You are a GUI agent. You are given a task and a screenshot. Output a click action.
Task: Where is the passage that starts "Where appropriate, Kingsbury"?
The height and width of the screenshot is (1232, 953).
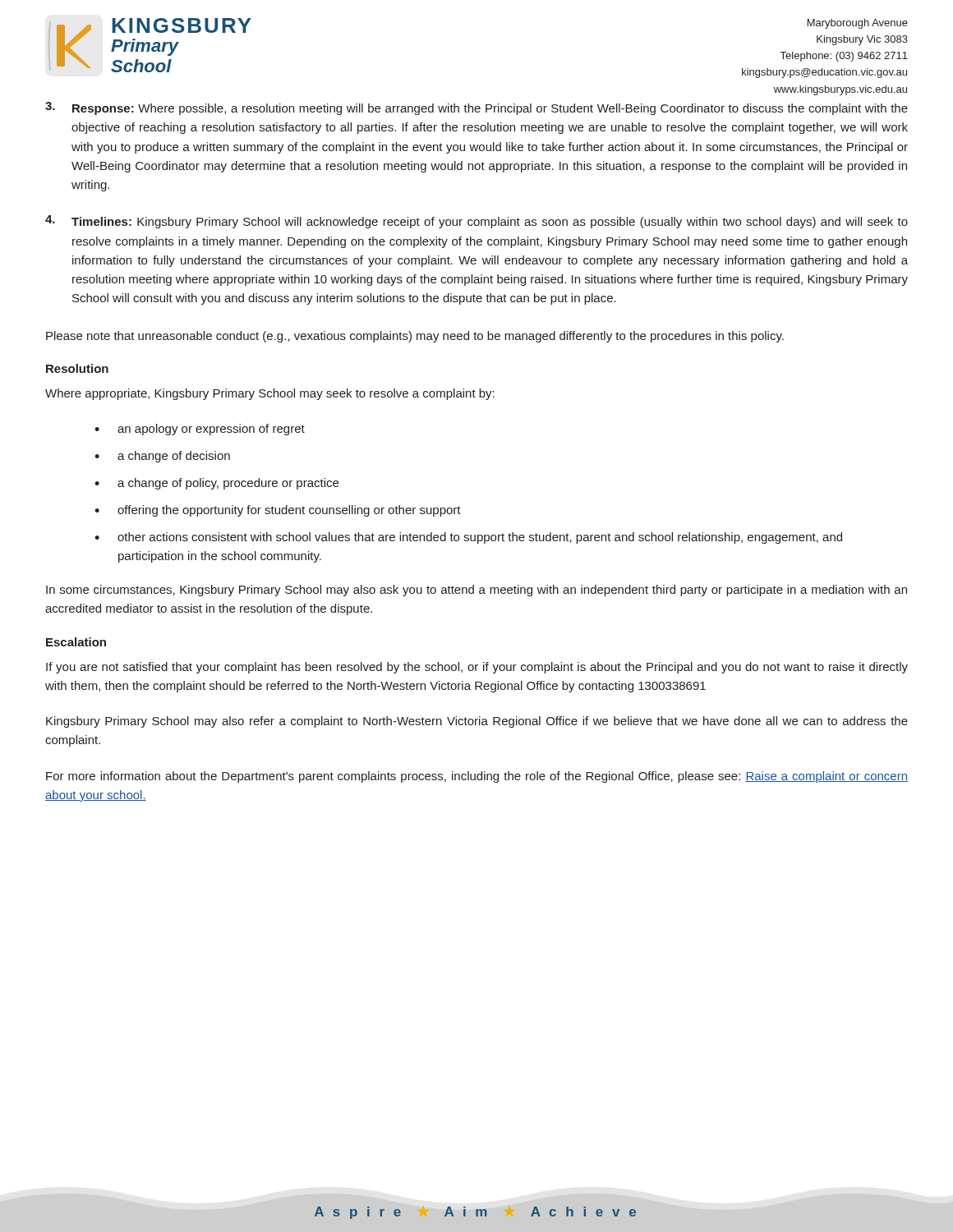(270, 393)
